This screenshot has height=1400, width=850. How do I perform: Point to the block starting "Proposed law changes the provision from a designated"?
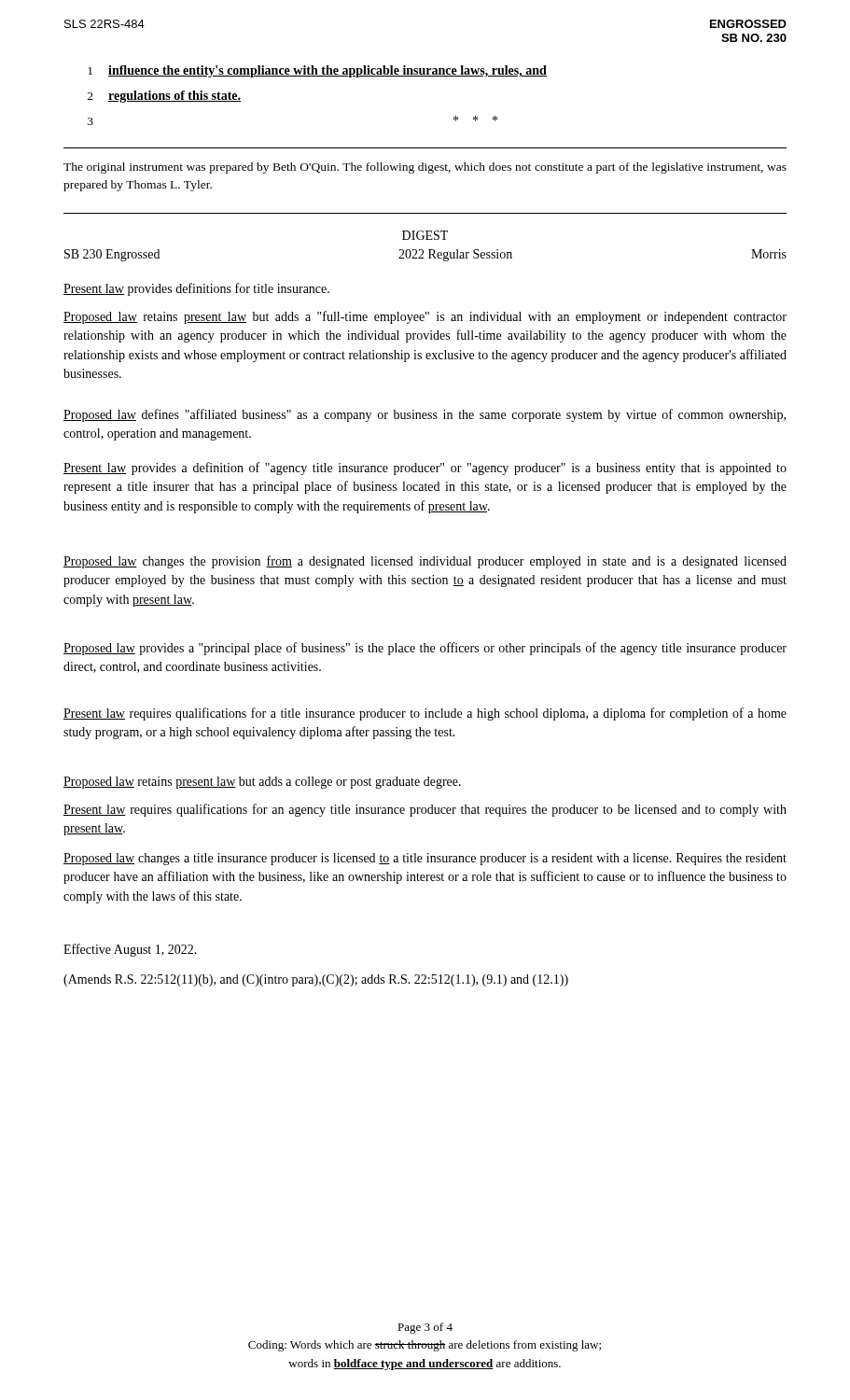coord(425,580)
